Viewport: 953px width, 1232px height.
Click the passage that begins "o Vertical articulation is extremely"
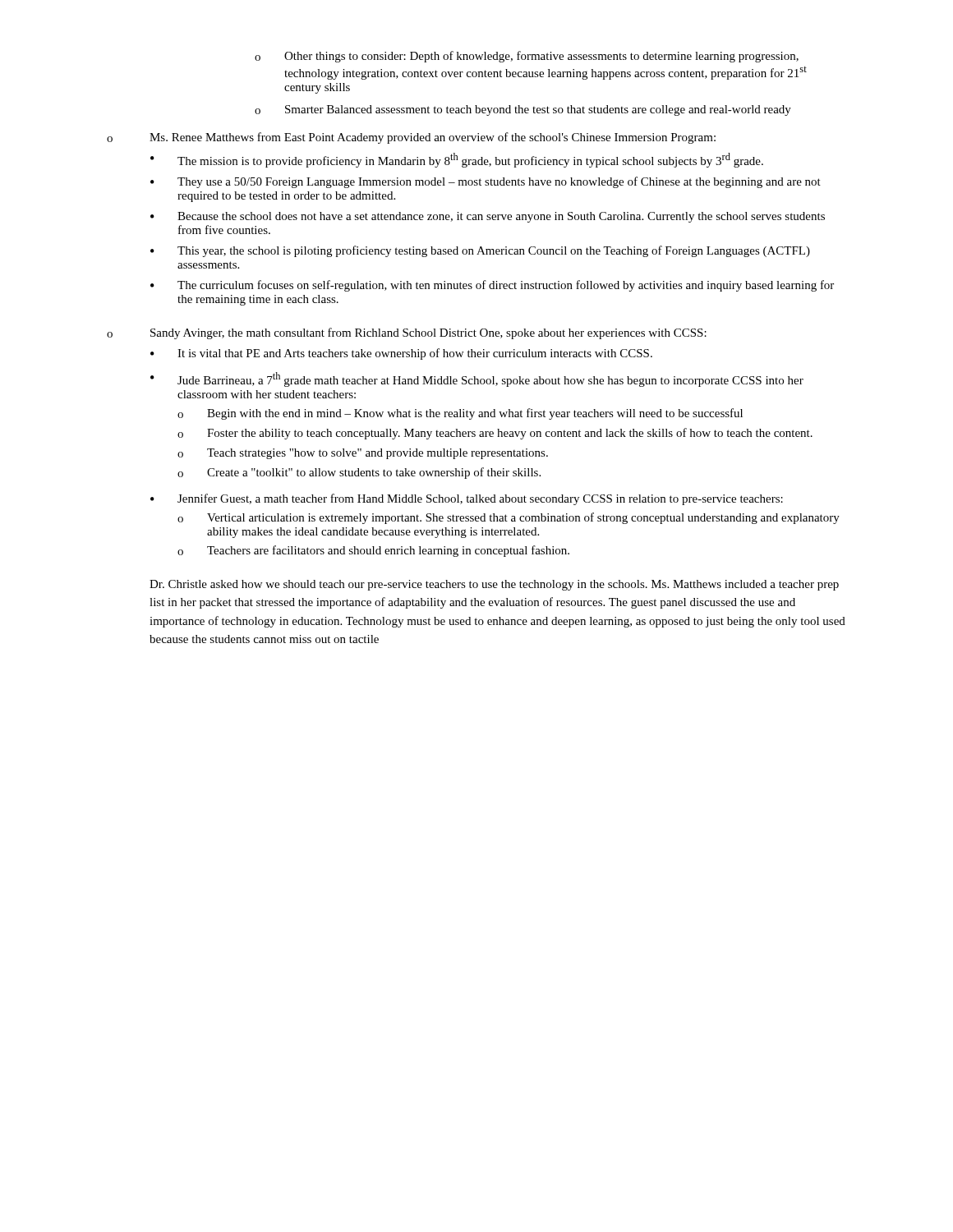512,525
